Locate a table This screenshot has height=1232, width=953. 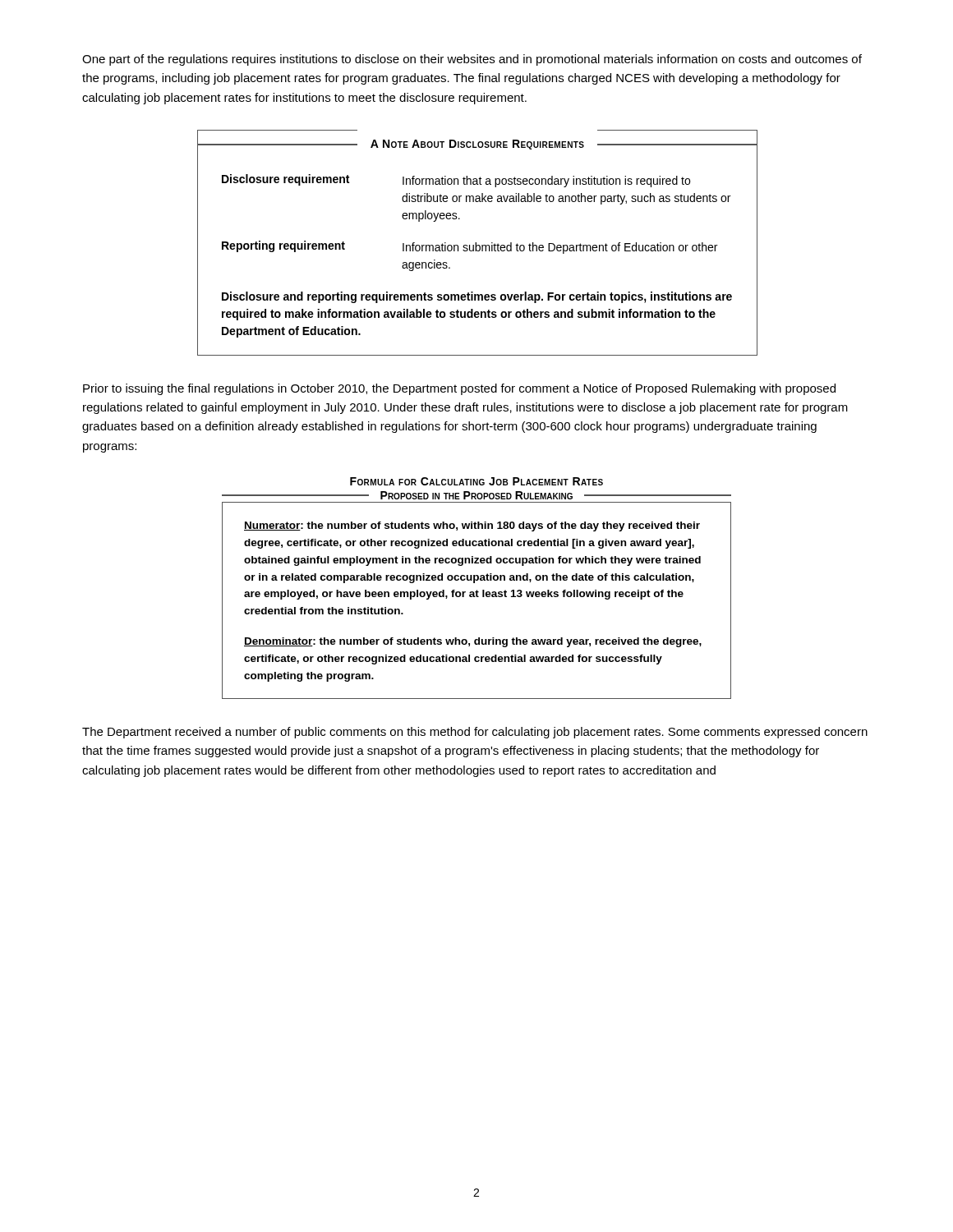coord(476,243)
